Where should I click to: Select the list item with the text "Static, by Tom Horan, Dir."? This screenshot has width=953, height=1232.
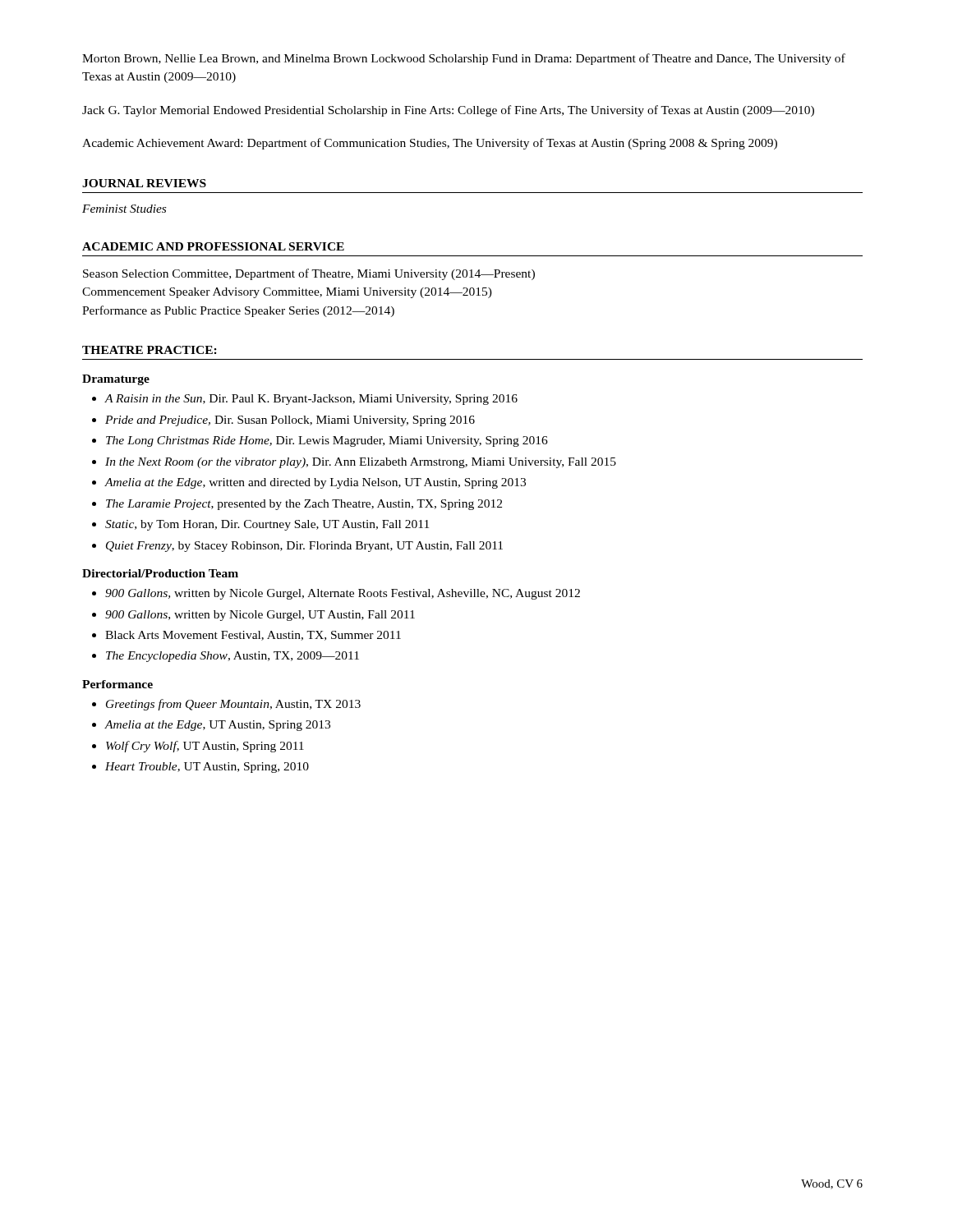267,524
